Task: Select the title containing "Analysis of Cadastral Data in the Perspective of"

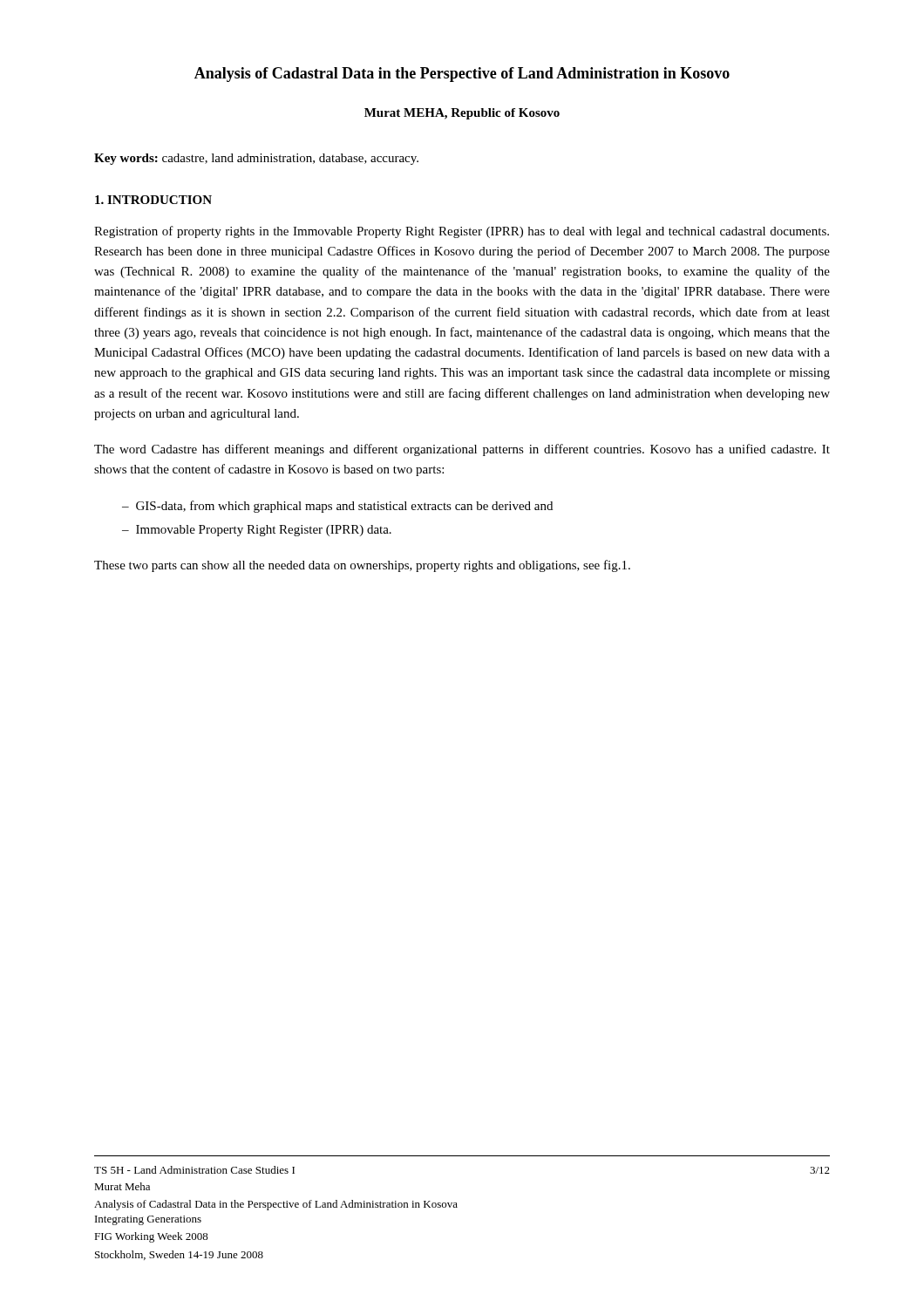Action: [462, 74]
